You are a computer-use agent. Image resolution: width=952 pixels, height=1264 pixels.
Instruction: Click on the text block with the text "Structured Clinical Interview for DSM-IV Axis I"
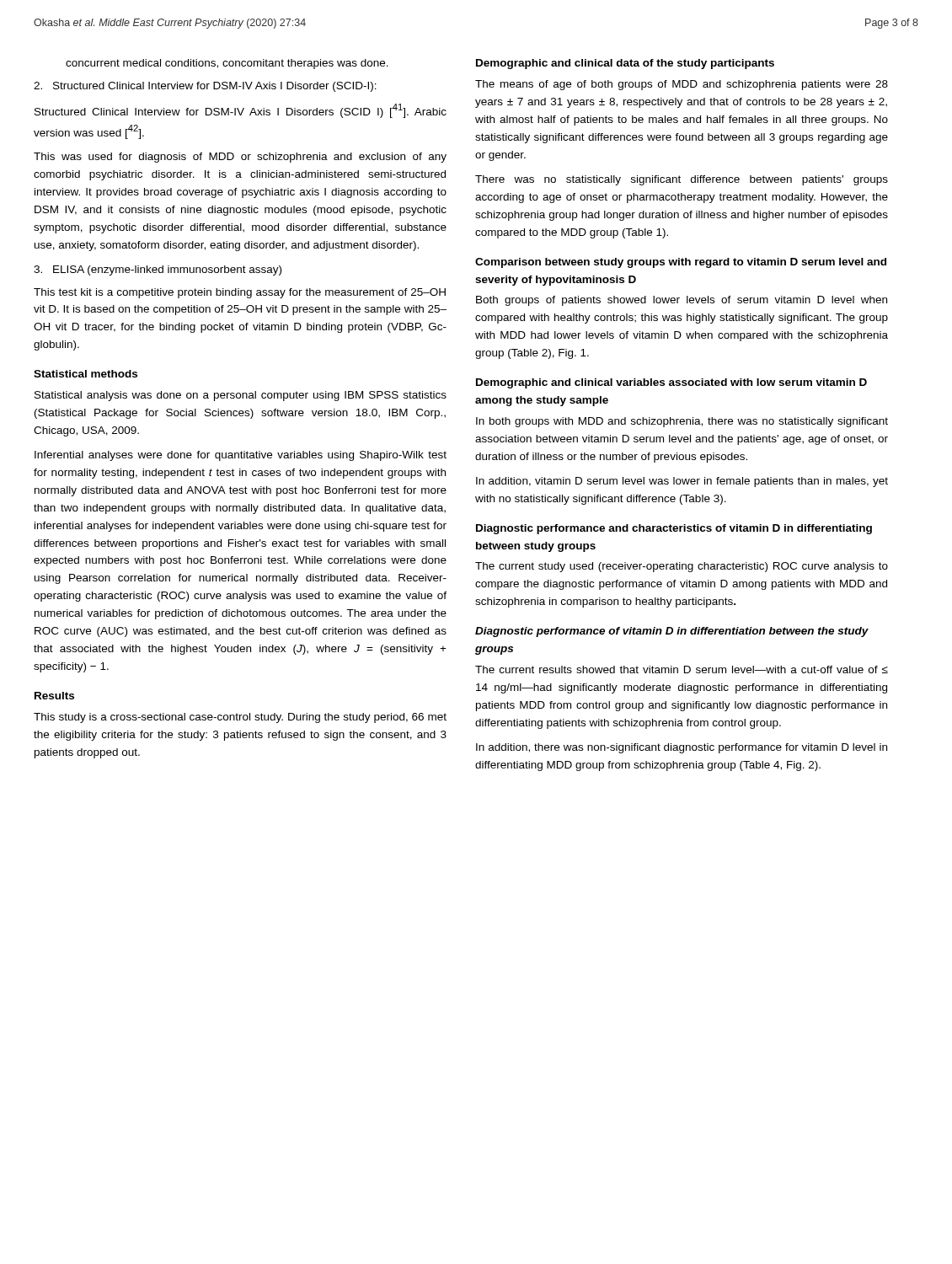[x=240, y=177]
